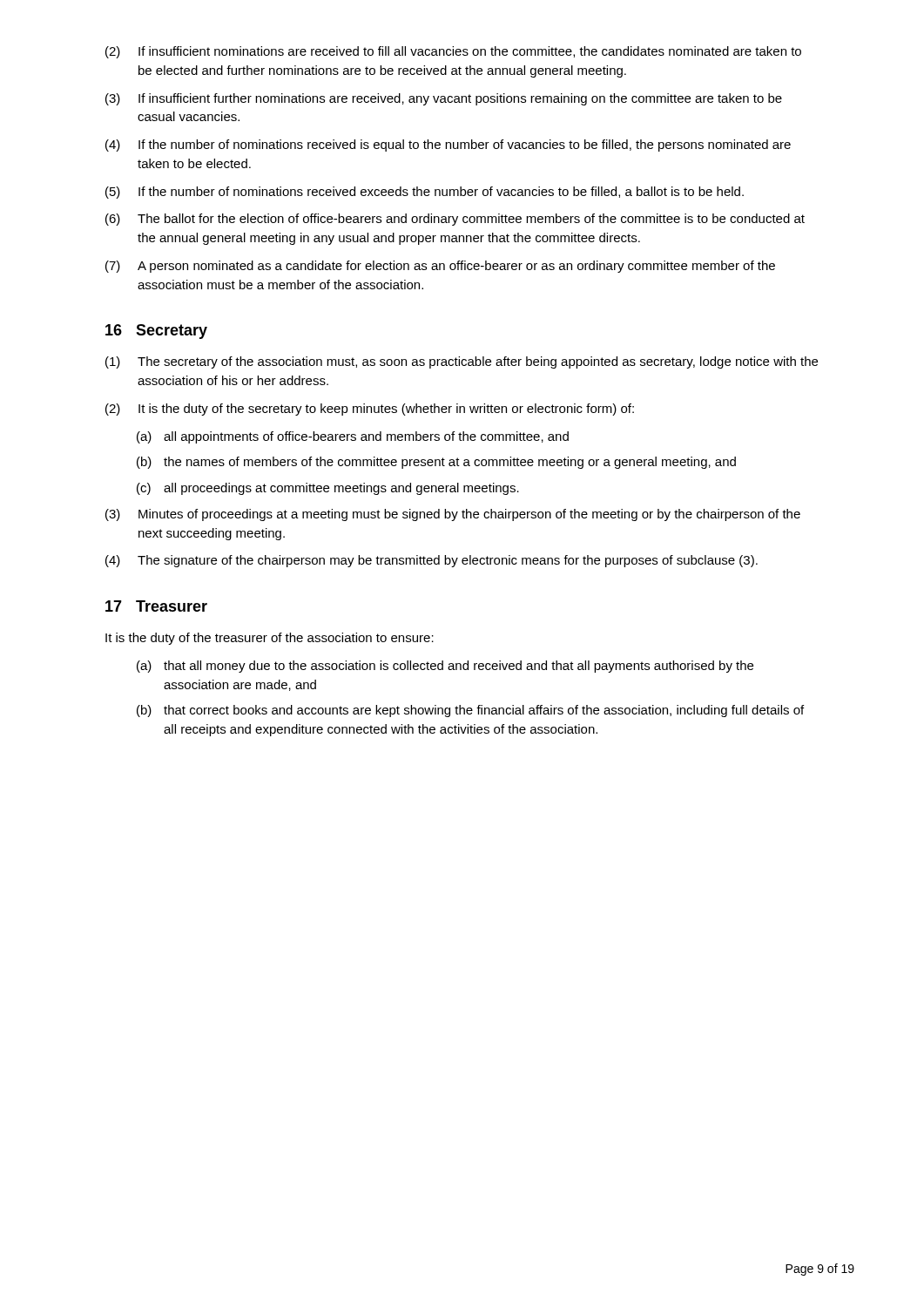Click on the block starting "(c) all proceedings at committee meetings and"

click(x=477, y=488)
